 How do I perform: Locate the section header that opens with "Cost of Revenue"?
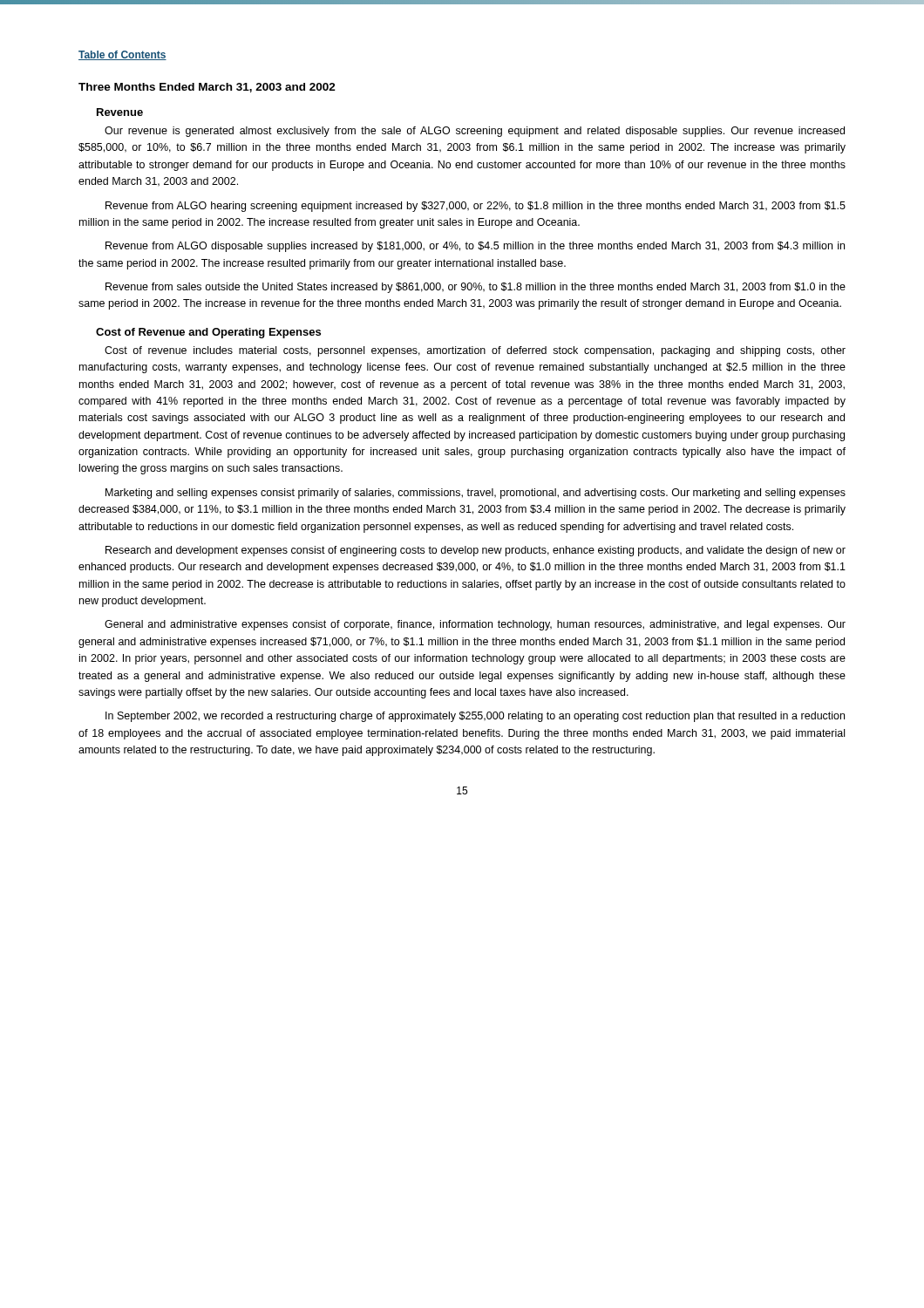[x=209, y=332]
